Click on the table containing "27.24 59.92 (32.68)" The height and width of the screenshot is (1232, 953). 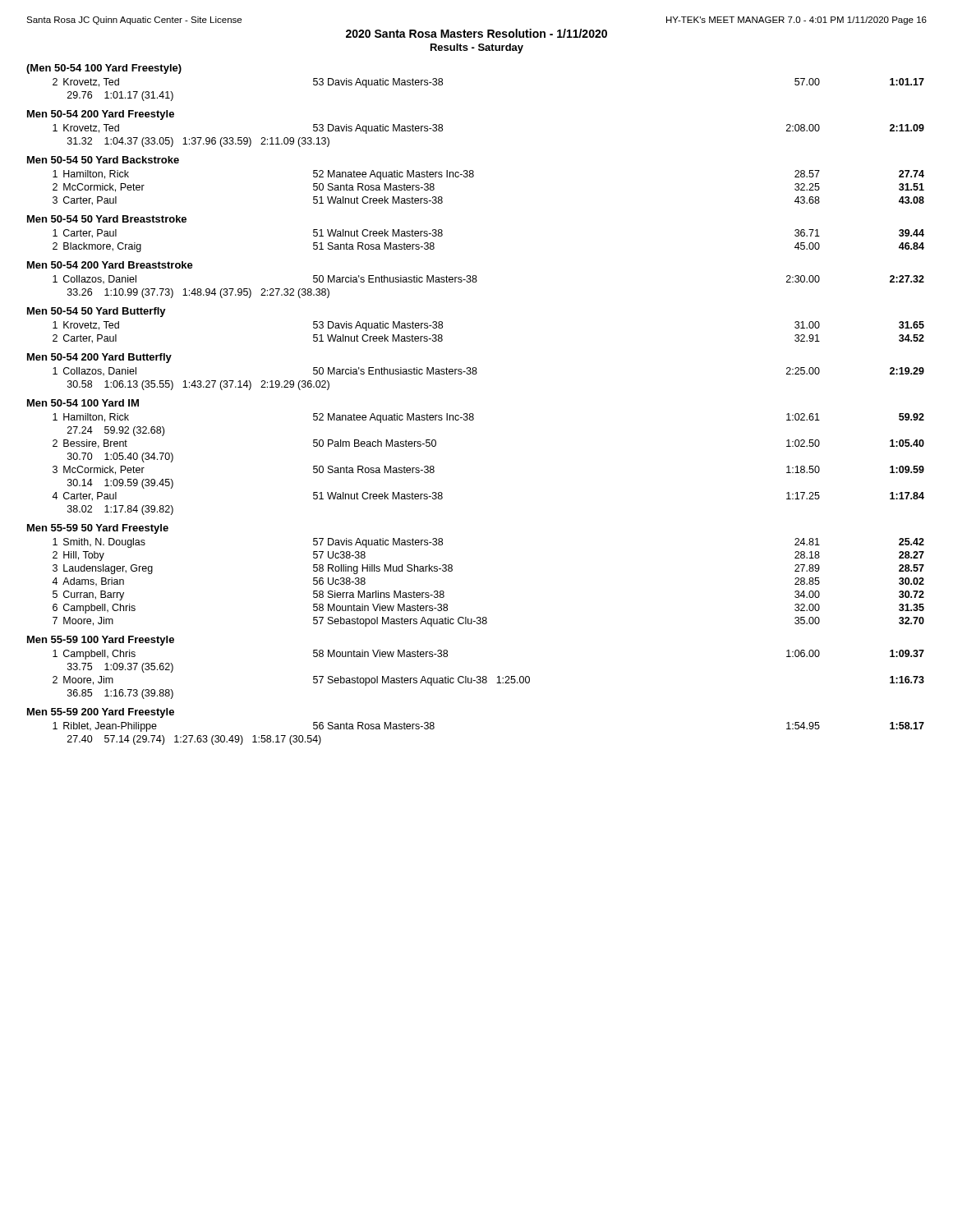click(x=476, y=463)
